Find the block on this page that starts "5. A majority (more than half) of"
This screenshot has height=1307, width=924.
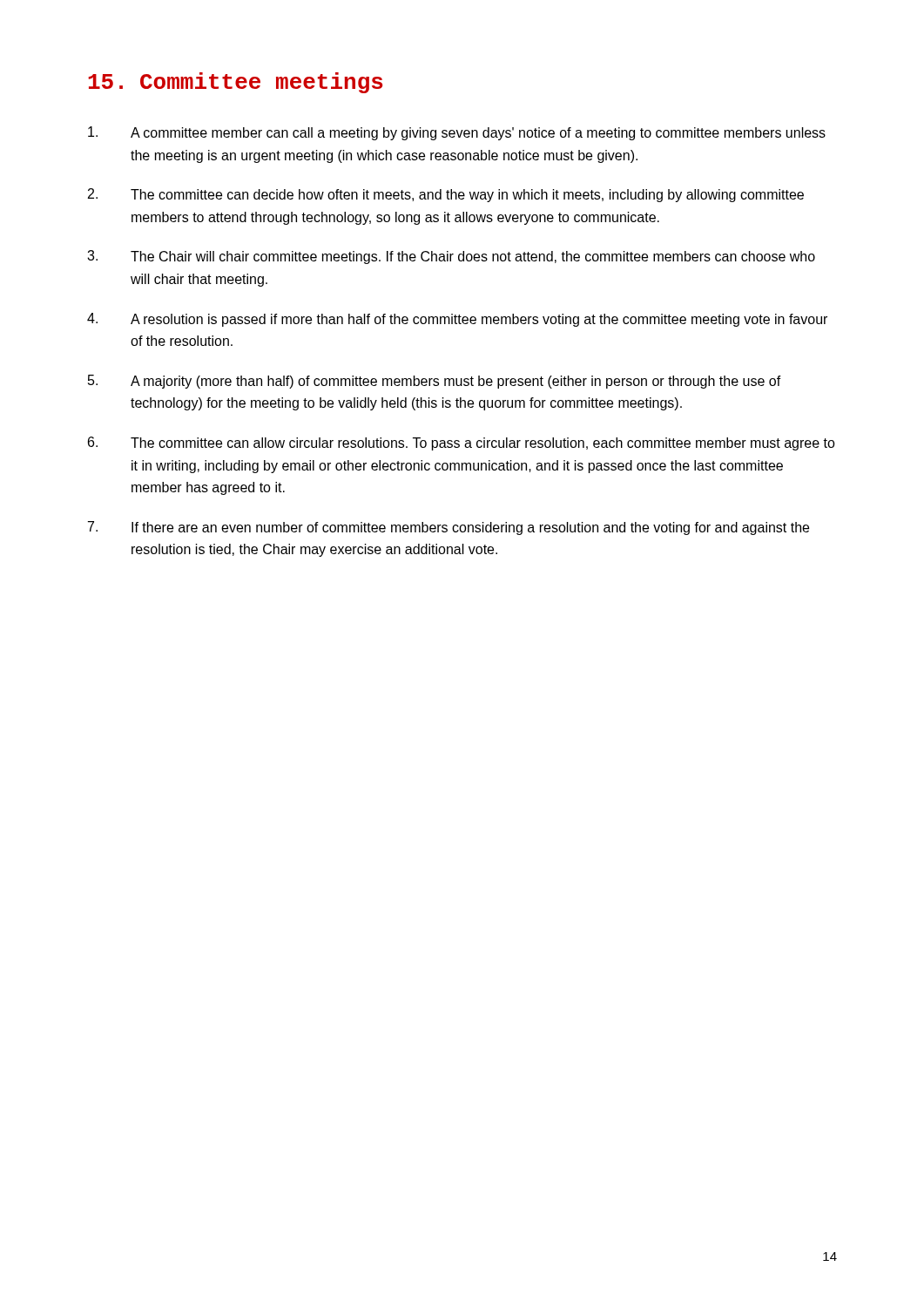point(462,392)
